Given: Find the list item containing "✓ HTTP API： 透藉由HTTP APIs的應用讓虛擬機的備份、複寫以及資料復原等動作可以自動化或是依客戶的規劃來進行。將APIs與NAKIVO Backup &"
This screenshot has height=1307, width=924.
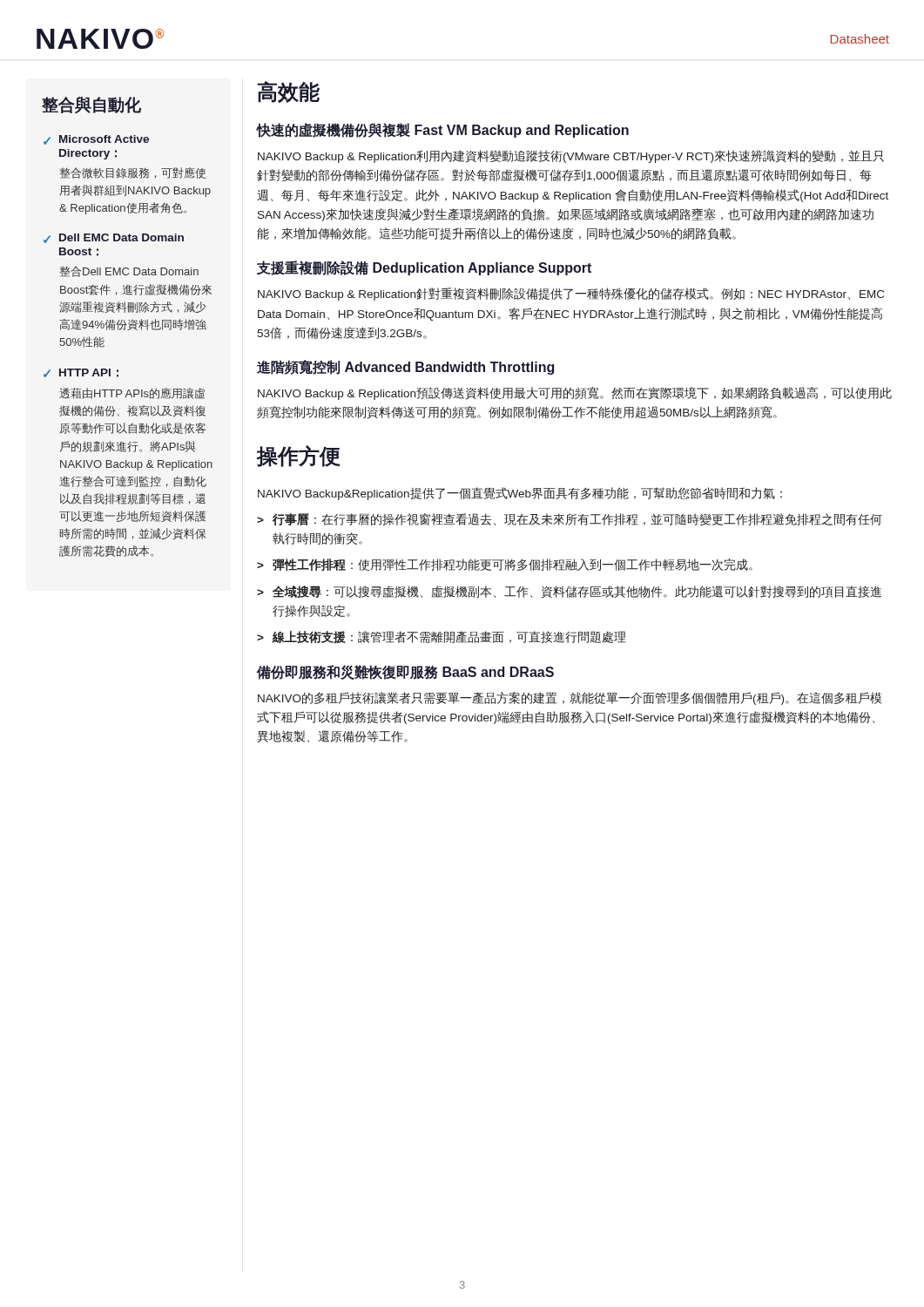Looking at the screenshot, I should 128,463.
